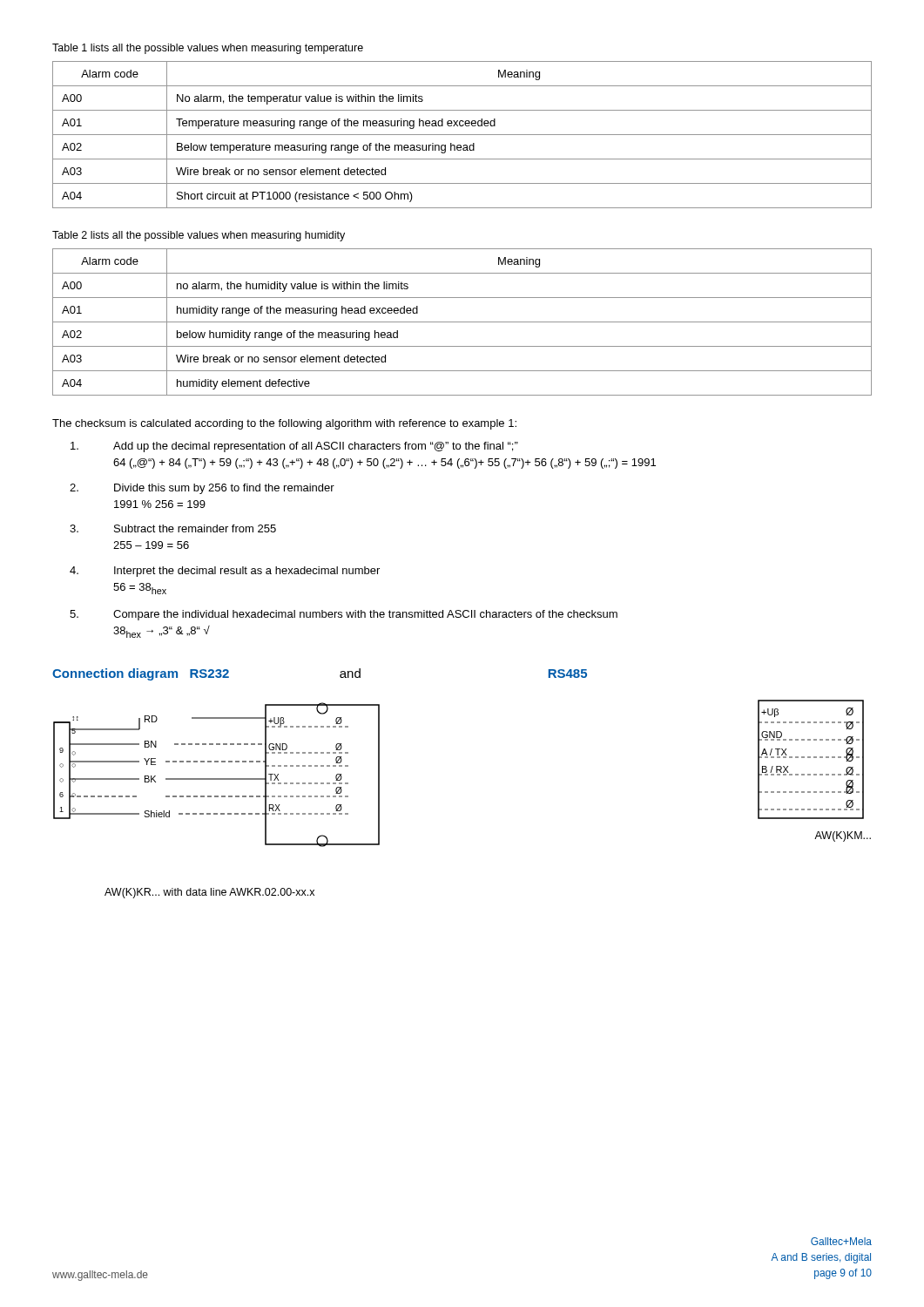Select the text starting "The checksum is calculated according to the following"

point(285,423)
